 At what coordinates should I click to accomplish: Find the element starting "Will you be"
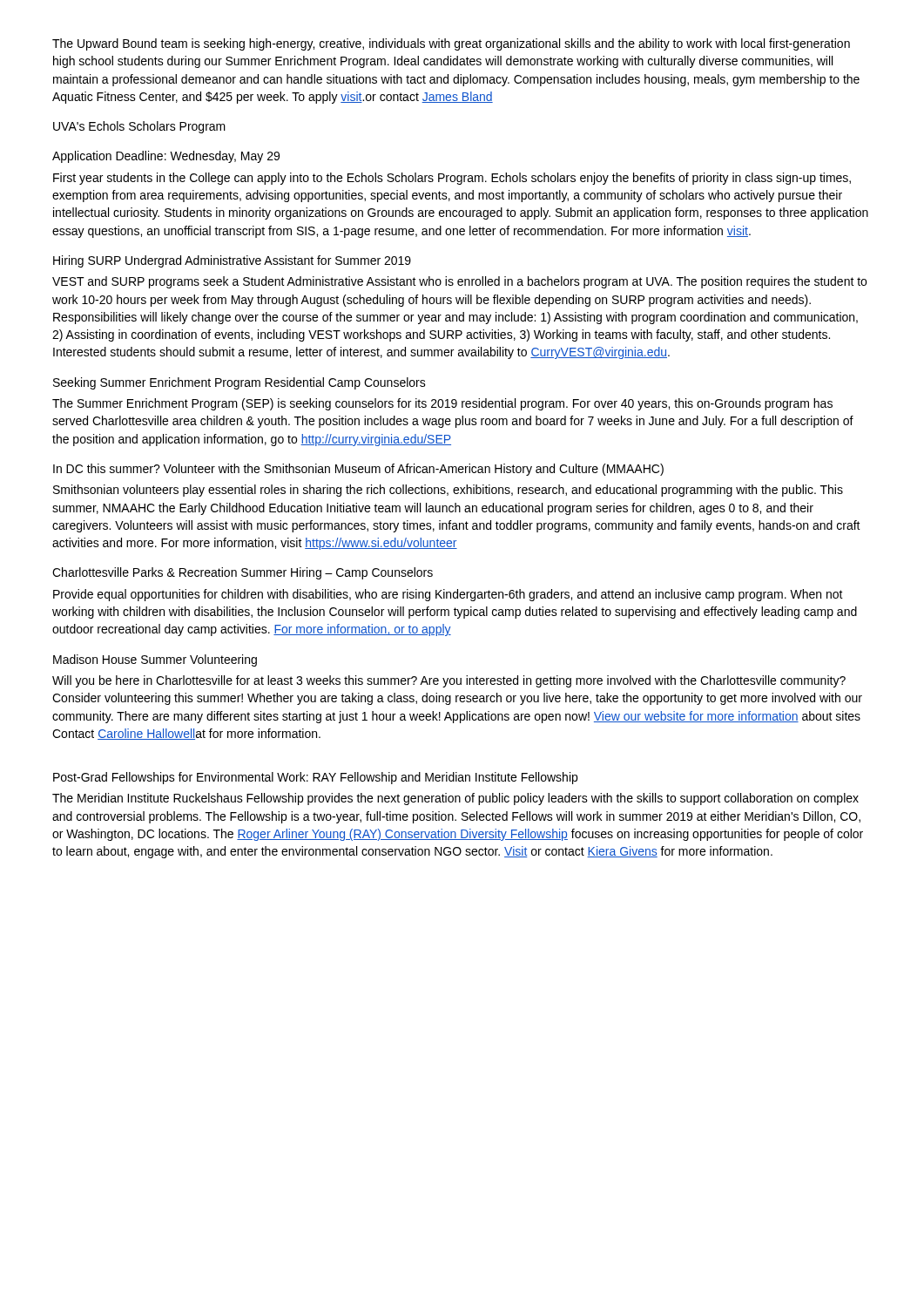(x=457, y=707)
